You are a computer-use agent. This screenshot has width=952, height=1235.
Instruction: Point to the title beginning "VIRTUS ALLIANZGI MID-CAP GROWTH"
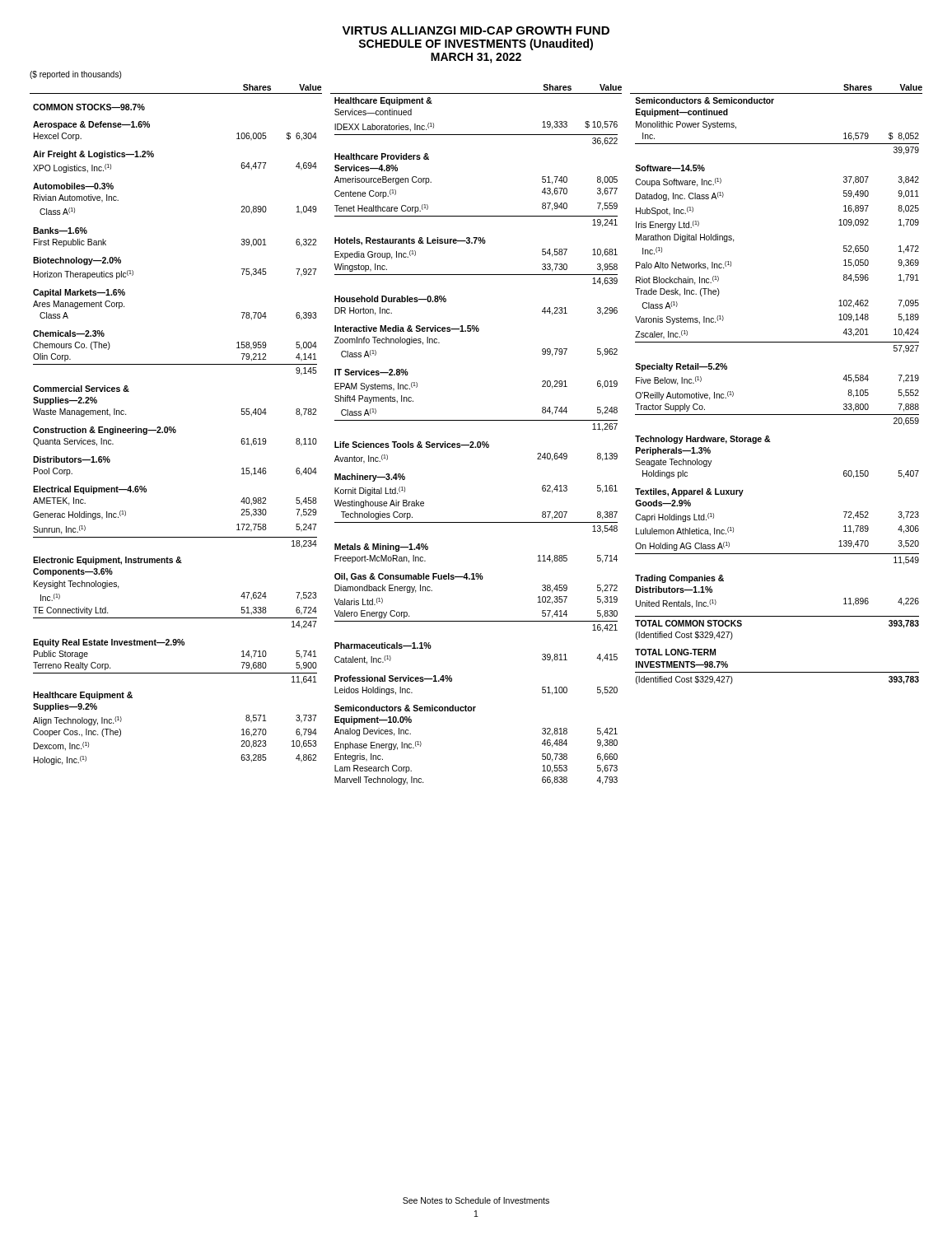pyautogui.click(x=476, y=43)
